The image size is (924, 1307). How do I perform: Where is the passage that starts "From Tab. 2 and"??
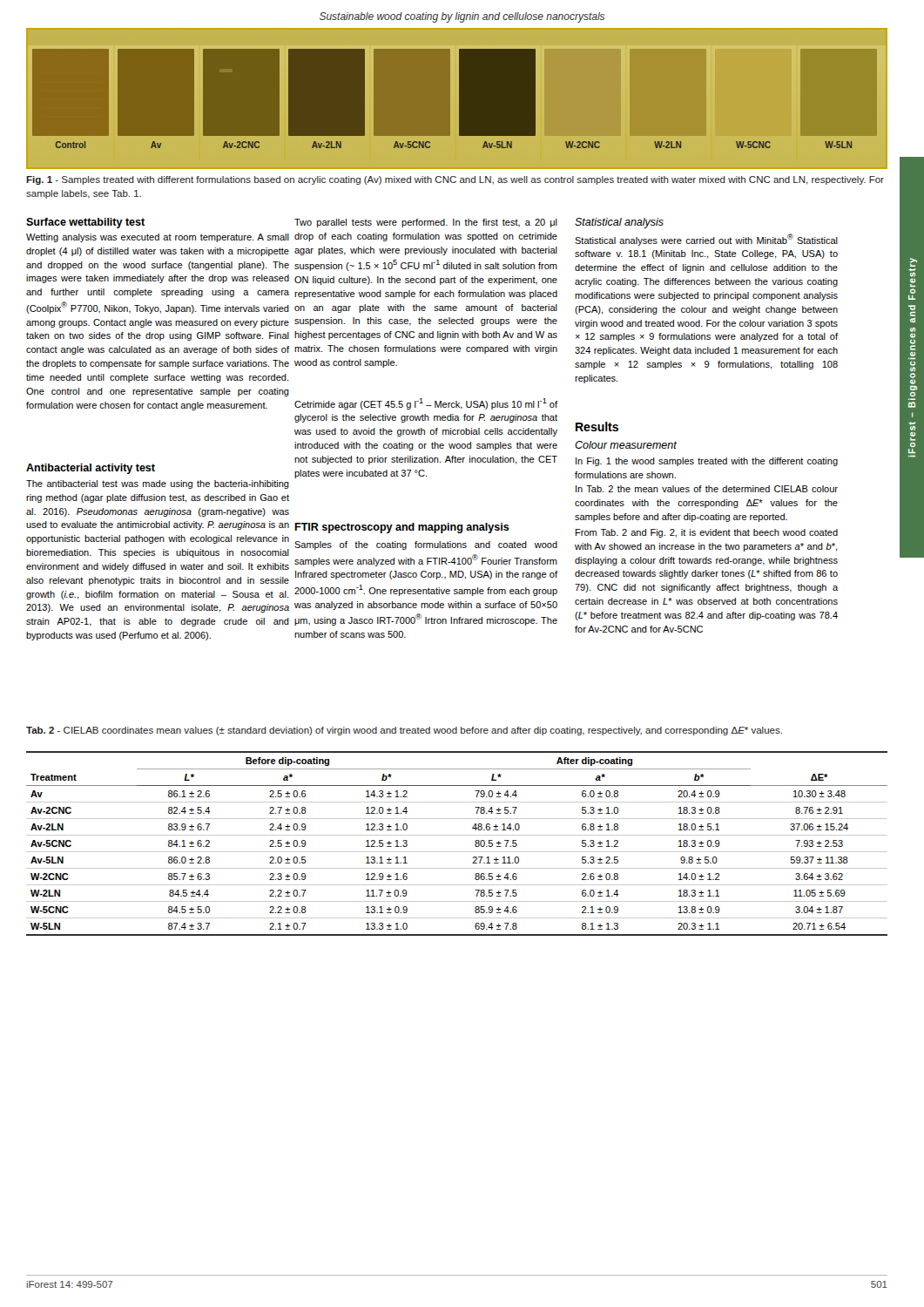coord(706,581)
